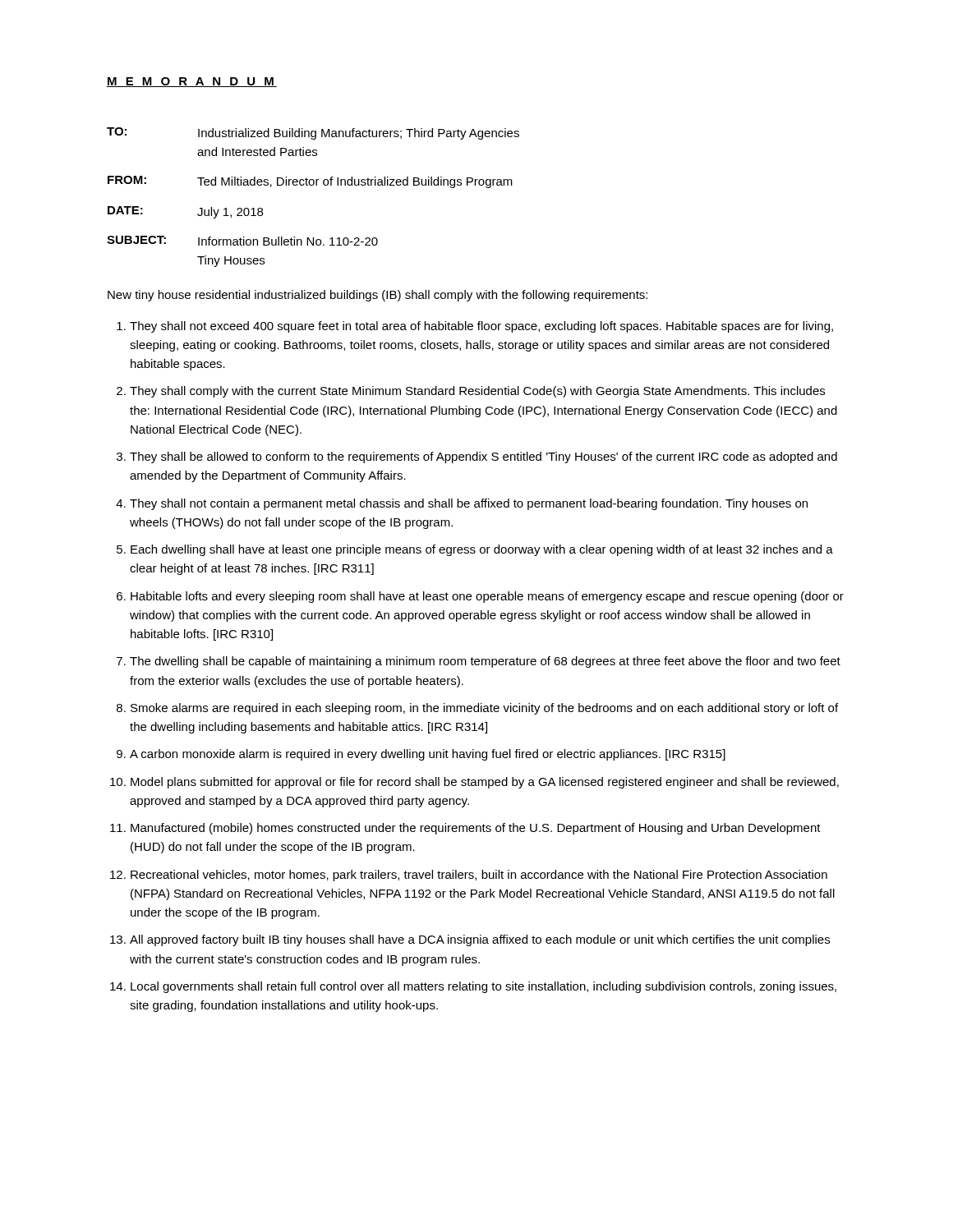The image size is (953, 1232).
Task: Point to the passage starting "Each dwelling shall have at least one principle"
Action: (481, 559)
